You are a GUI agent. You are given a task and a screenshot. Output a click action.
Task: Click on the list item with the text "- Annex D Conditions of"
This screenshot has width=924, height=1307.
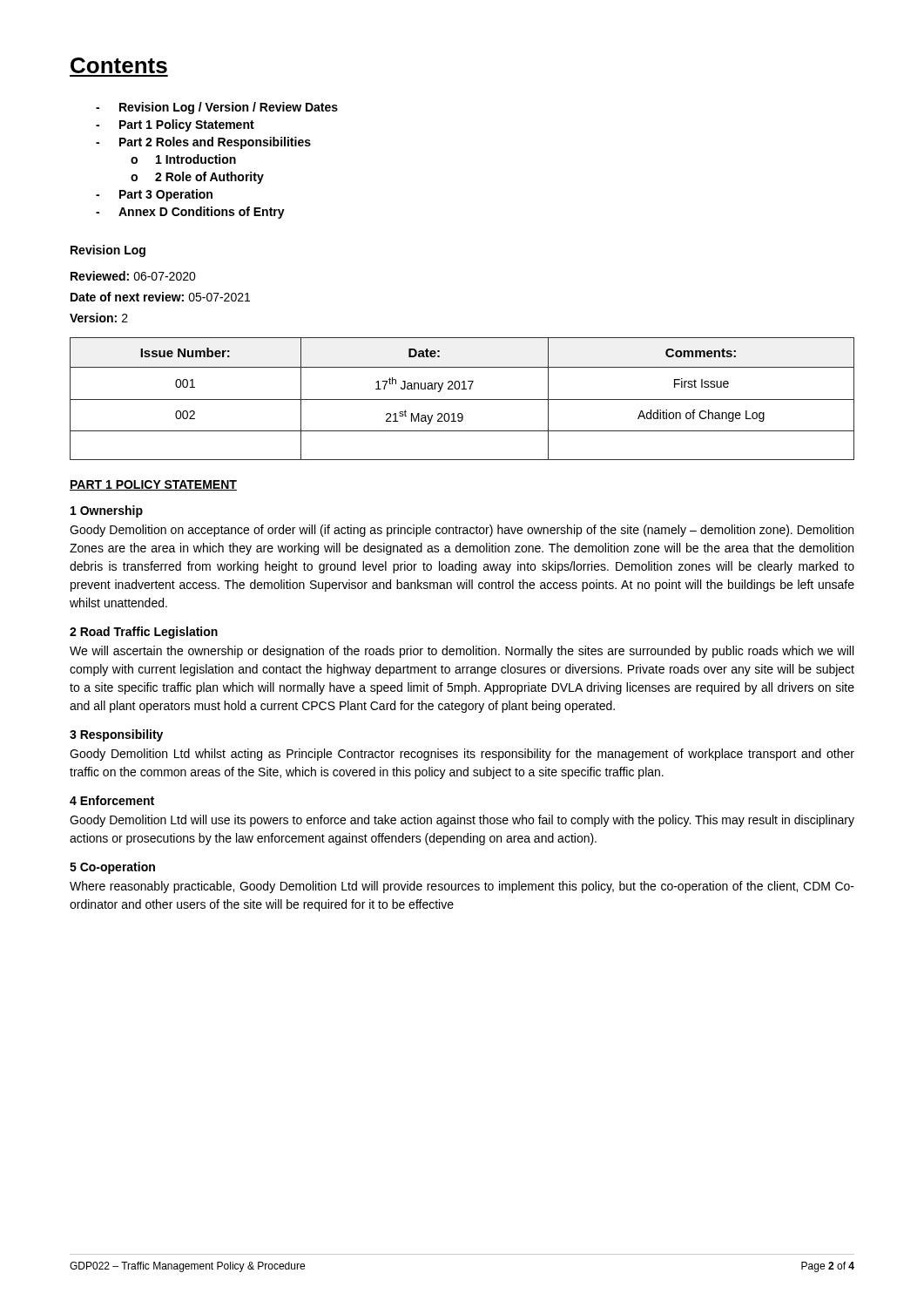[190, 212]
